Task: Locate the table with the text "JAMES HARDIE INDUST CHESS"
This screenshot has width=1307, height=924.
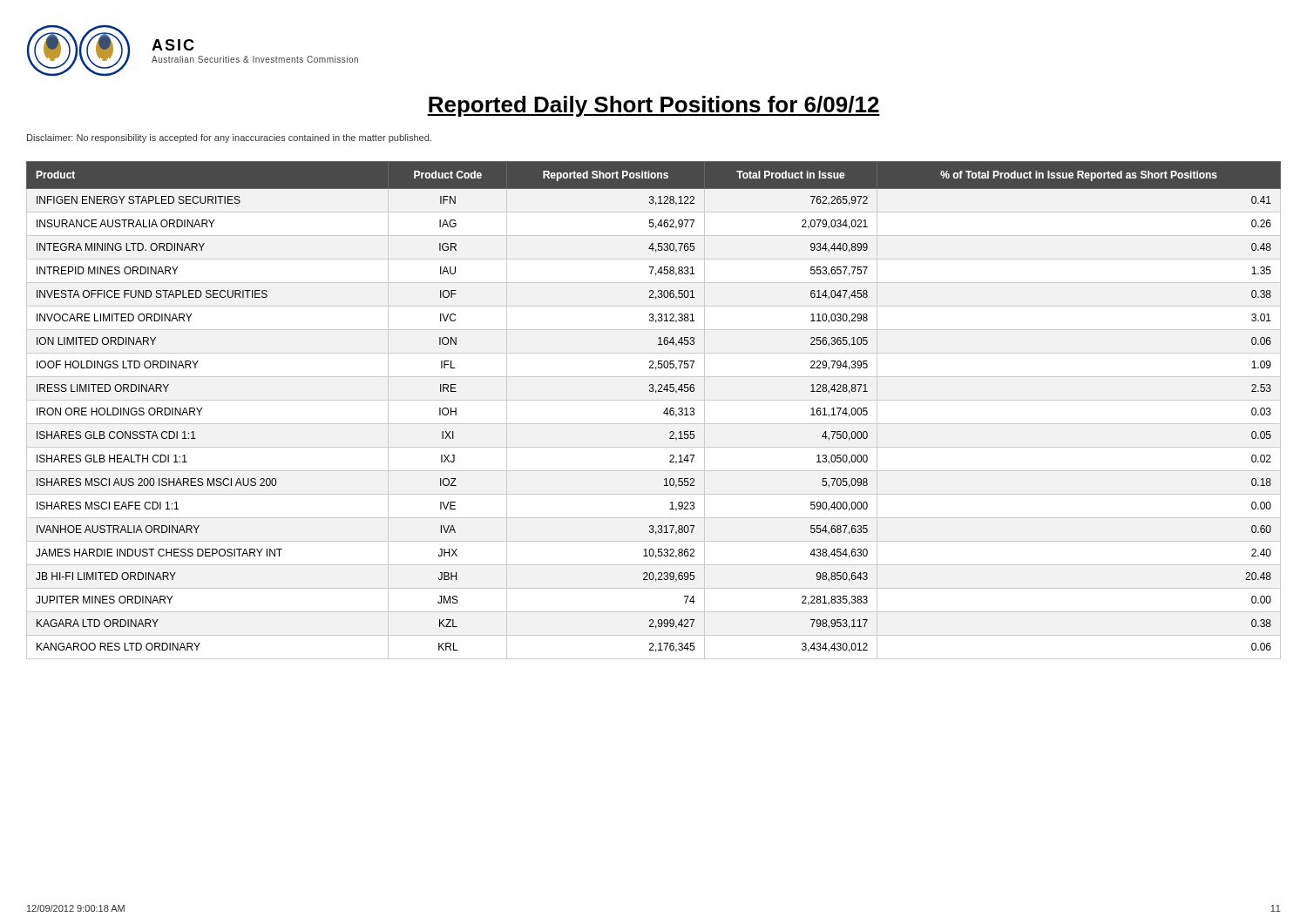Action: click(654, 410)
